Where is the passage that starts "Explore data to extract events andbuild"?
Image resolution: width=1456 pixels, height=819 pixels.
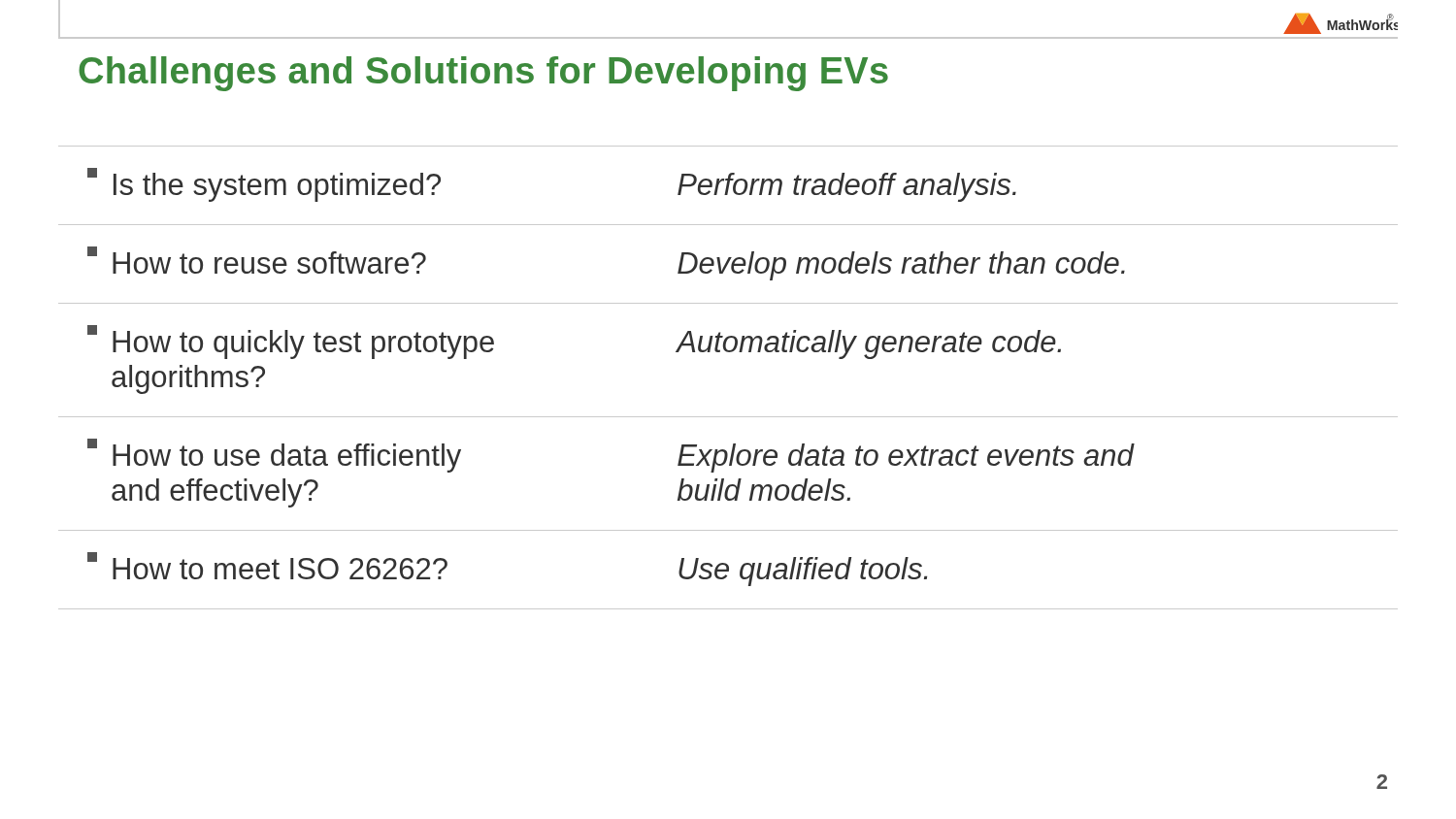coord(905,473)
